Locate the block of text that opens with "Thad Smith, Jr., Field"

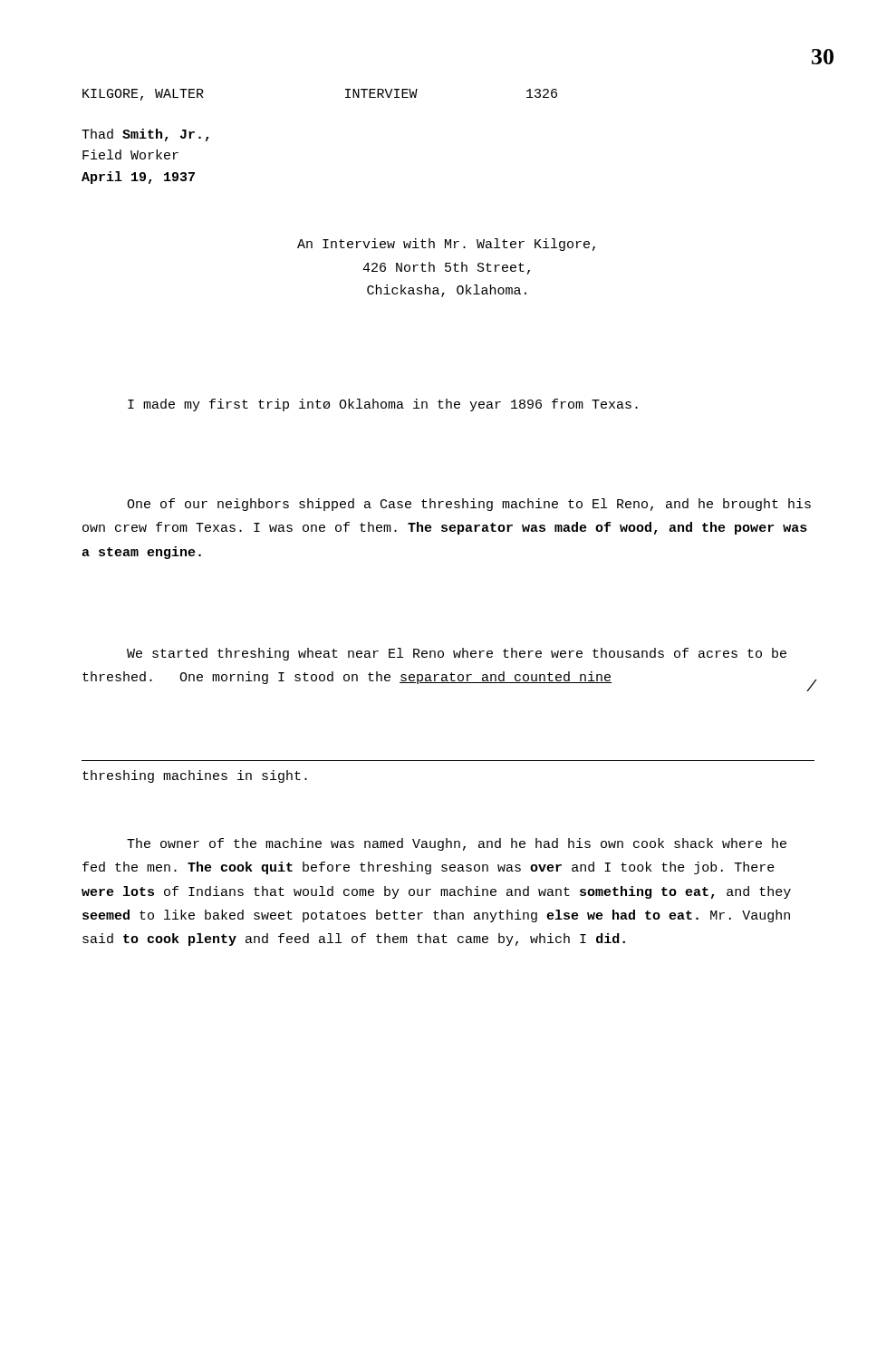147,156
